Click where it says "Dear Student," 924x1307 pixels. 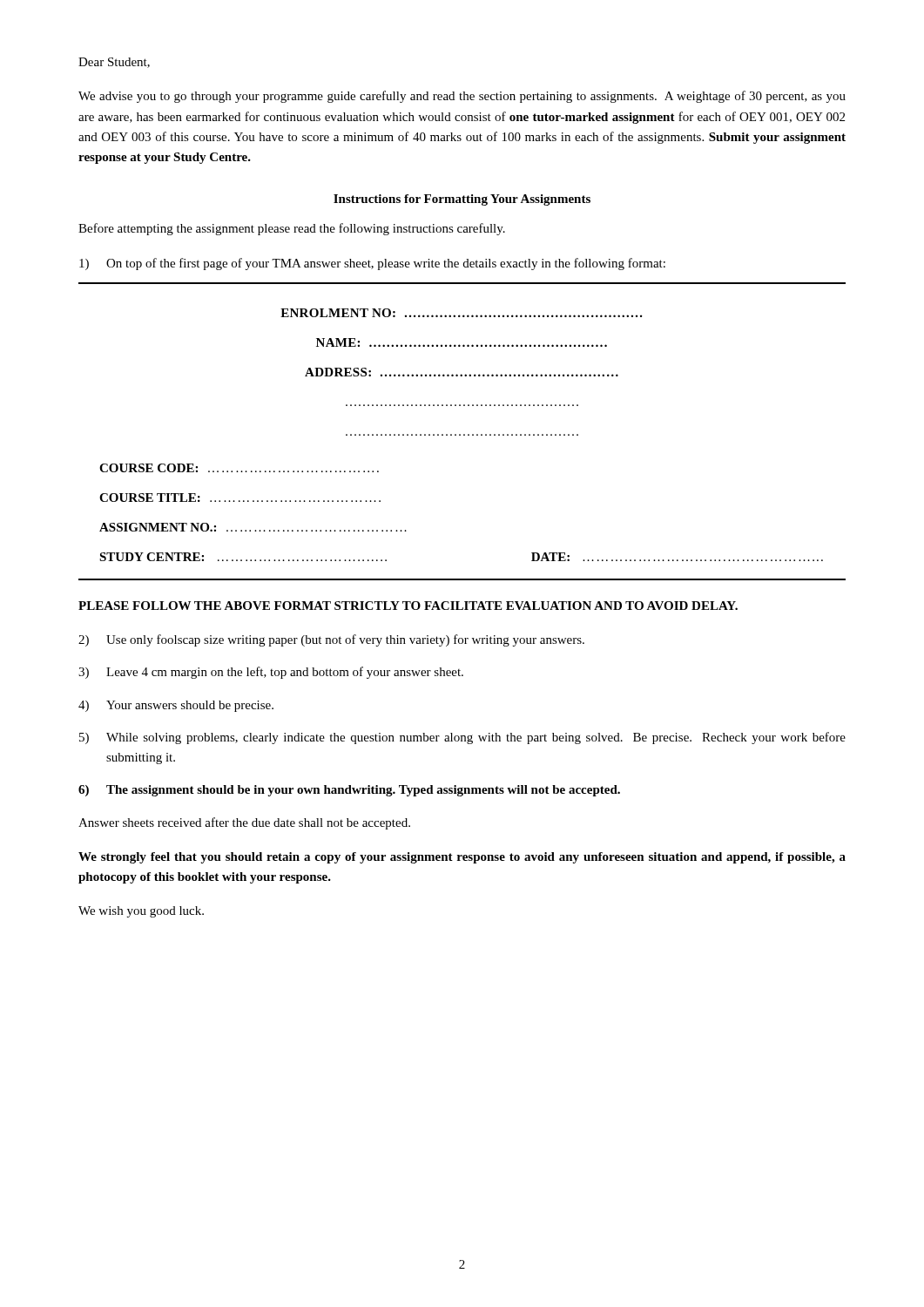pos(114,62)
